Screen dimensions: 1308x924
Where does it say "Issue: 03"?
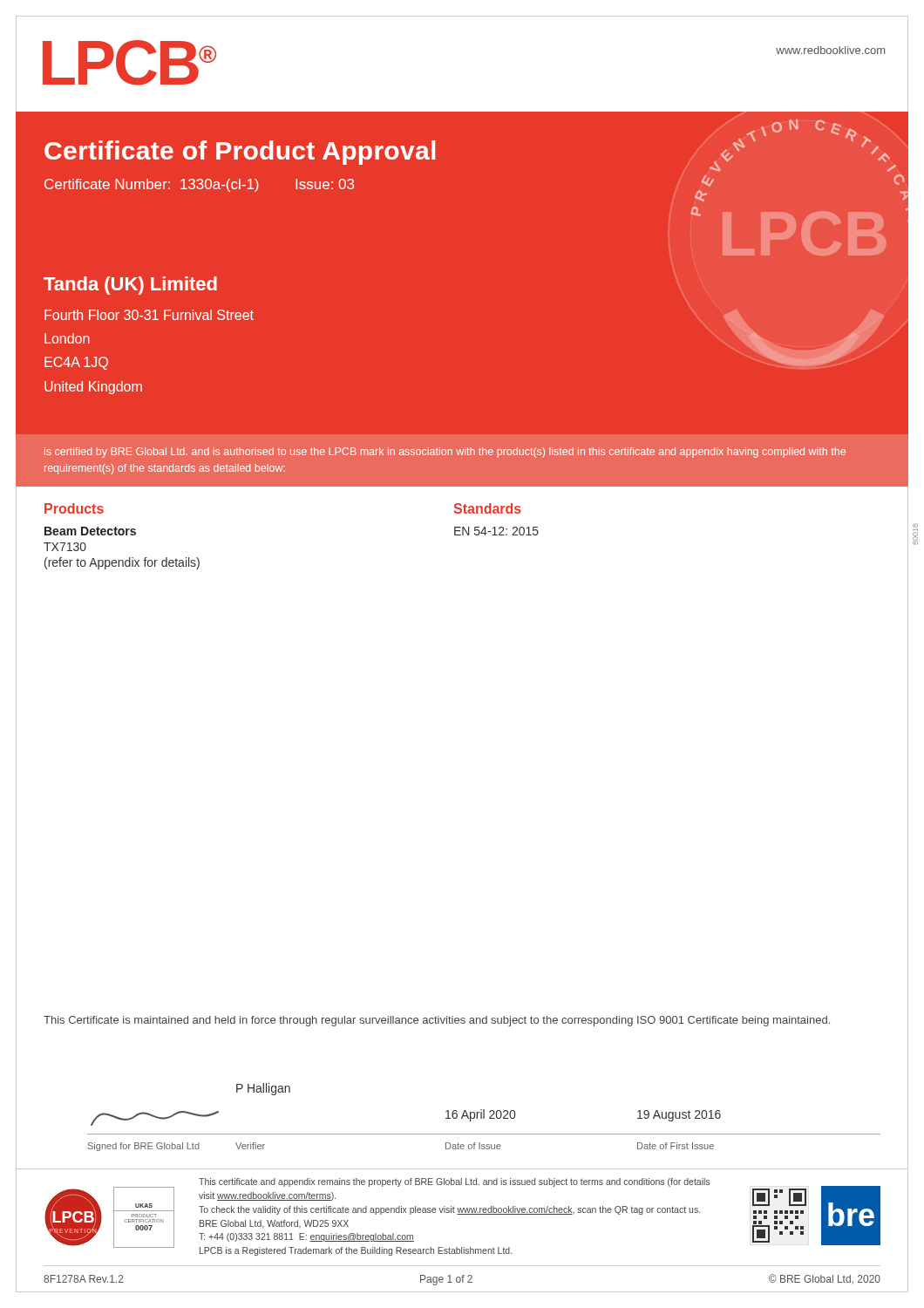click(325, 184)
